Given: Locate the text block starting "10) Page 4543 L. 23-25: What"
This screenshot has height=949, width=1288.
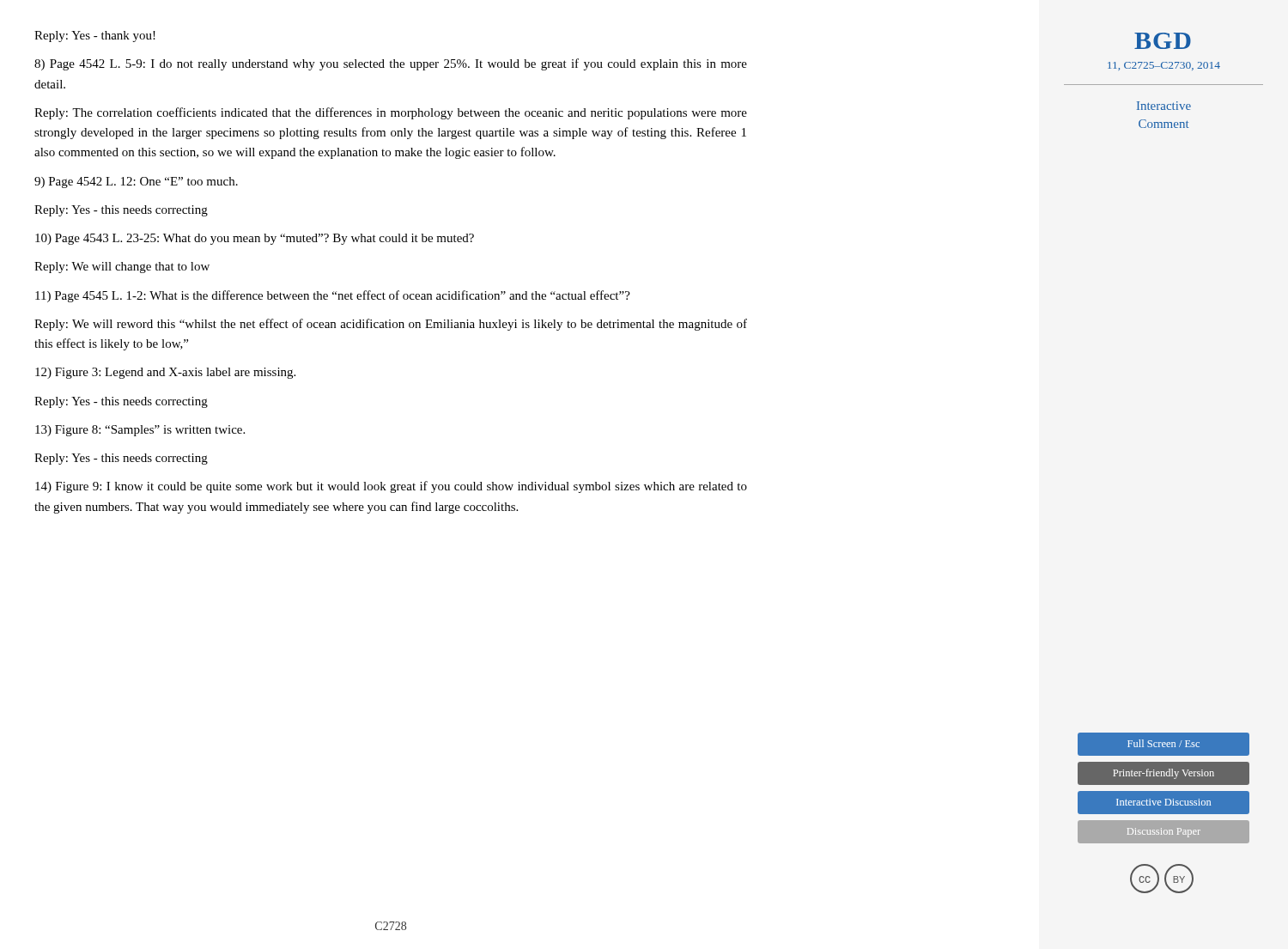Looking at the screenshot, I should point(254,238).
